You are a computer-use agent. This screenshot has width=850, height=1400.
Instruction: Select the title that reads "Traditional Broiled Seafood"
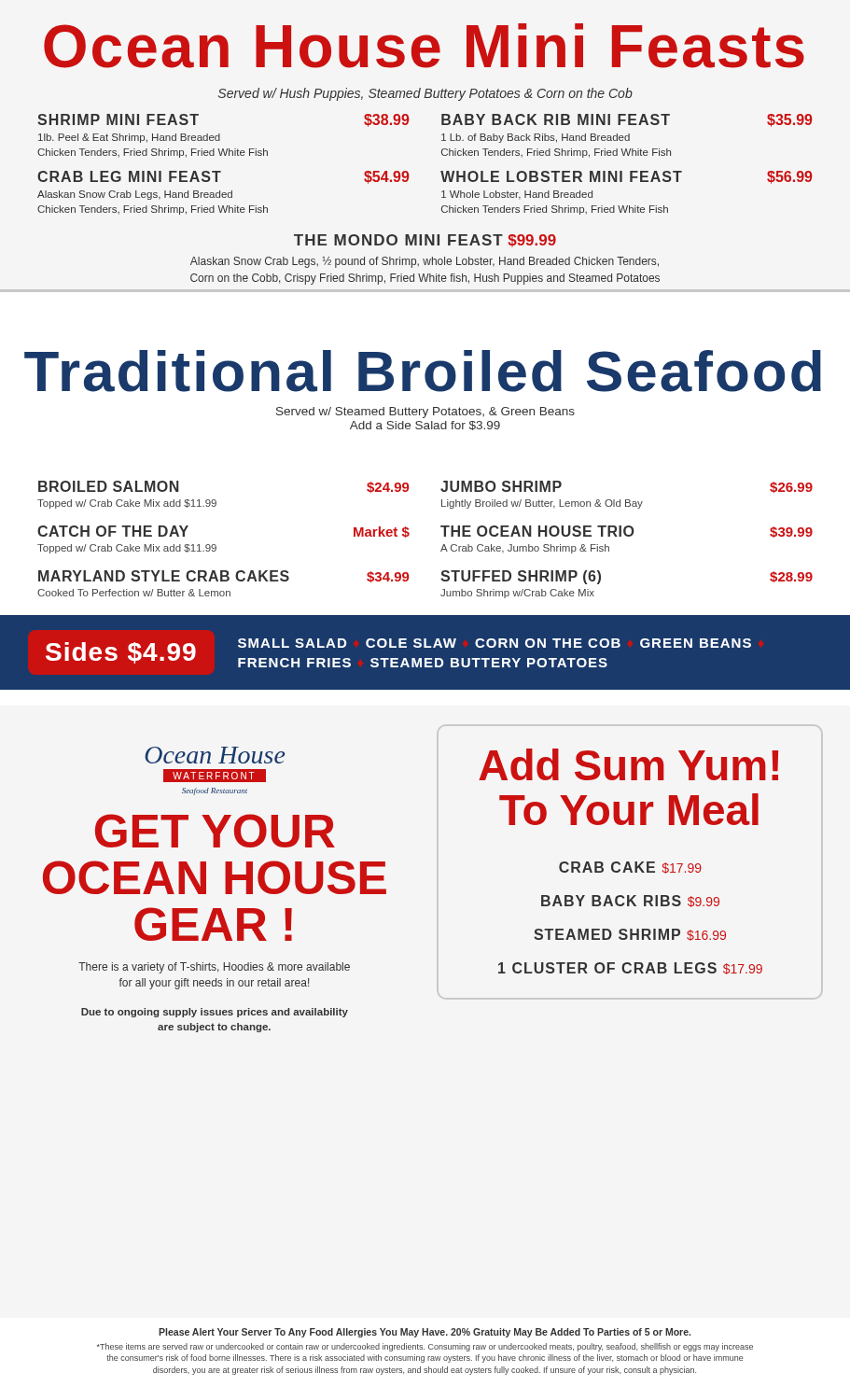click(425, 371)
